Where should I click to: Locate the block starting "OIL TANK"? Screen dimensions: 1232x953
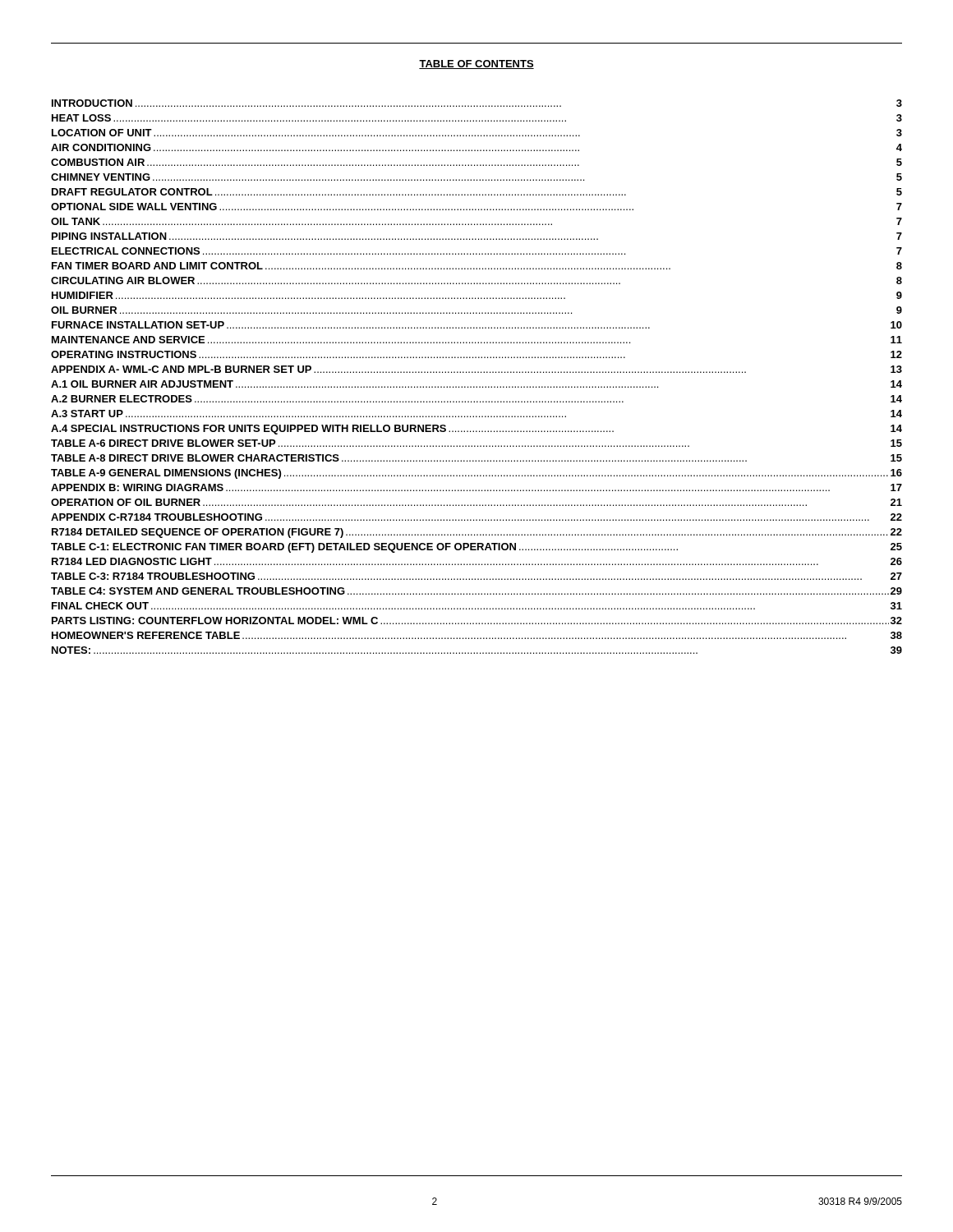(x=476, y=222)
